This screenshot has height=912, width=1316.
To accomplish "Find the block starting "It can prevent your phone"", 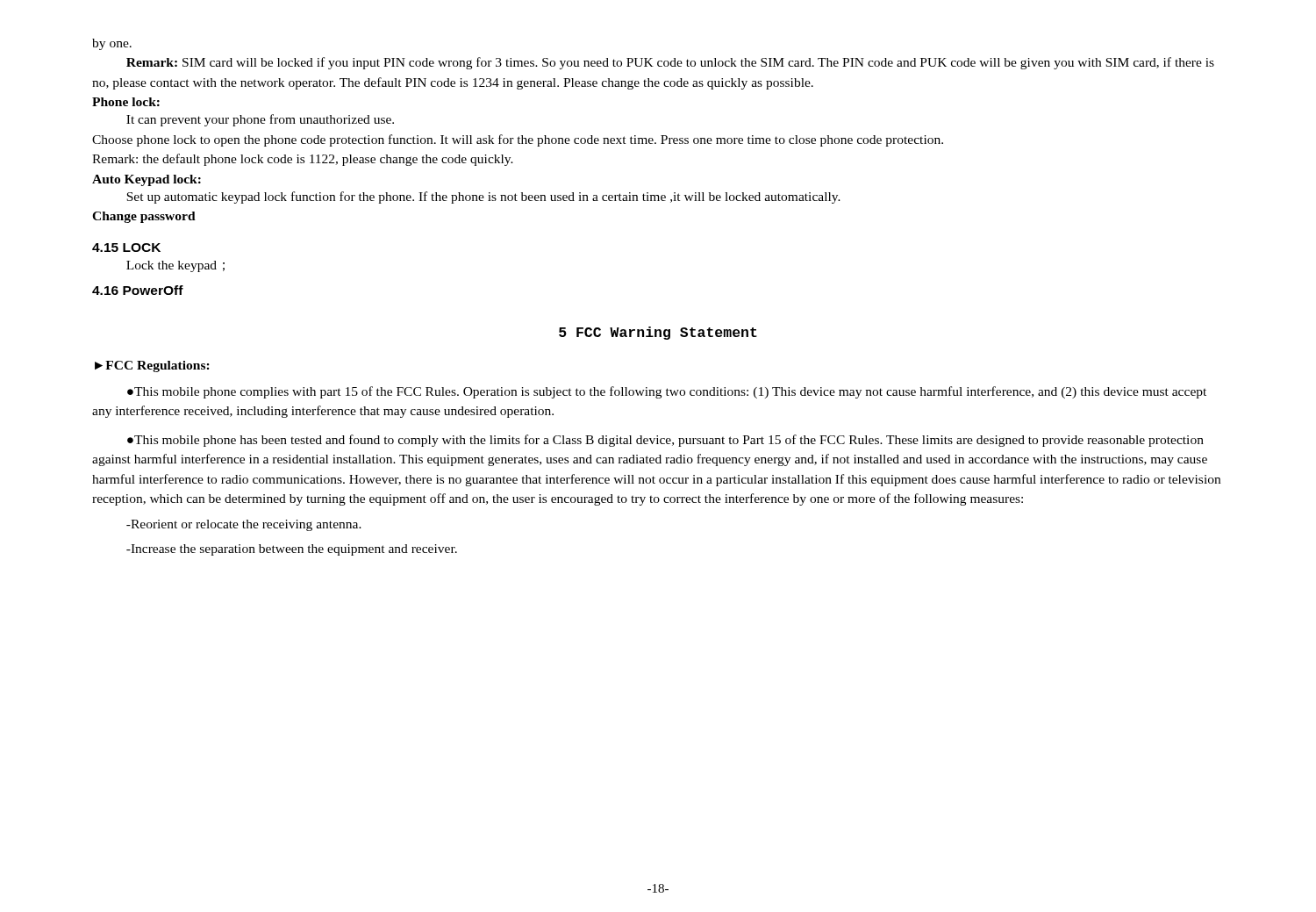I will (x=260, y=120).
